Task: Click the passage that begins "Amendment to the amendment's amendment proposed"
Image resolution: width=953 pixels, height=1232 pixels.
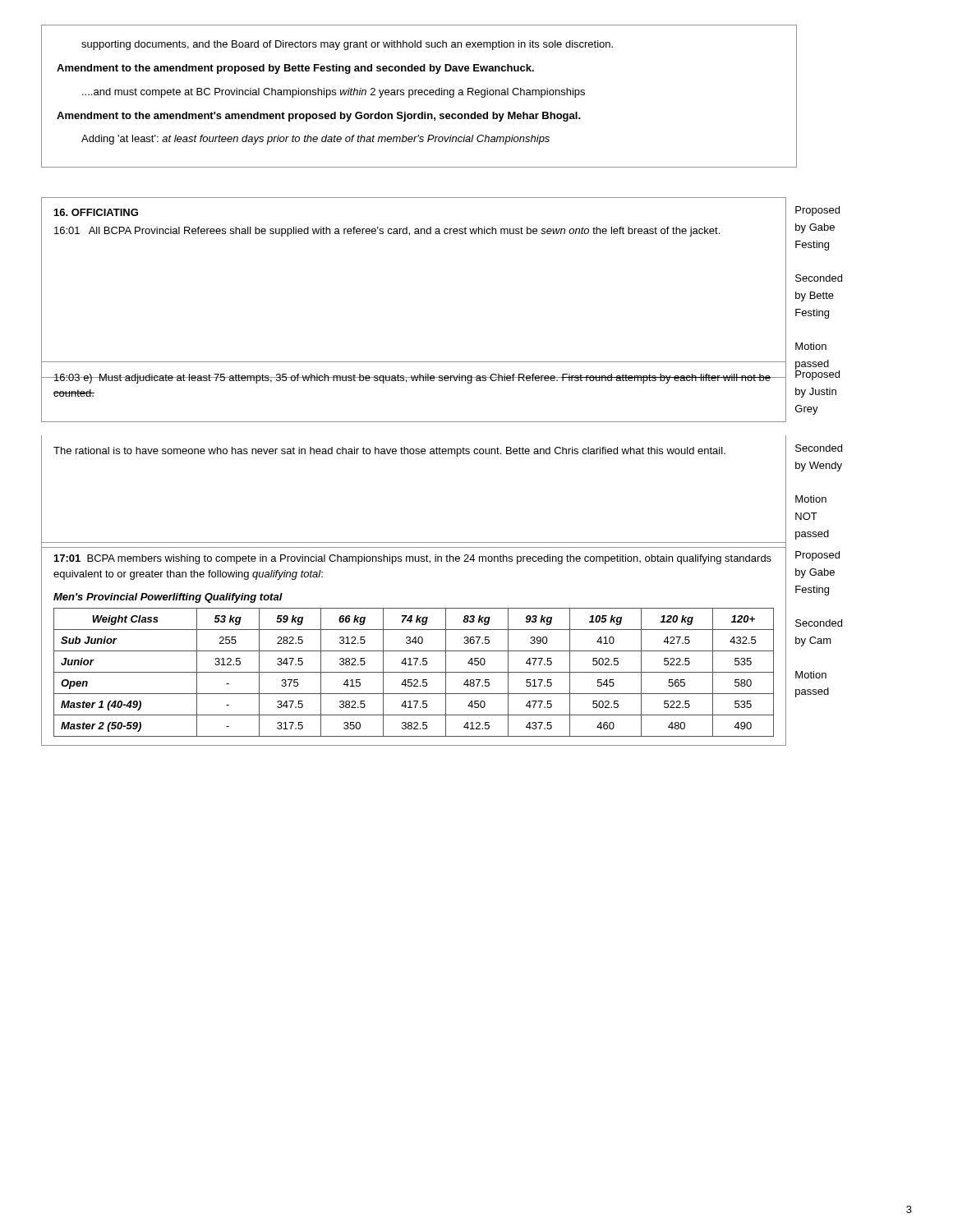Action: (x=319, y=115)
